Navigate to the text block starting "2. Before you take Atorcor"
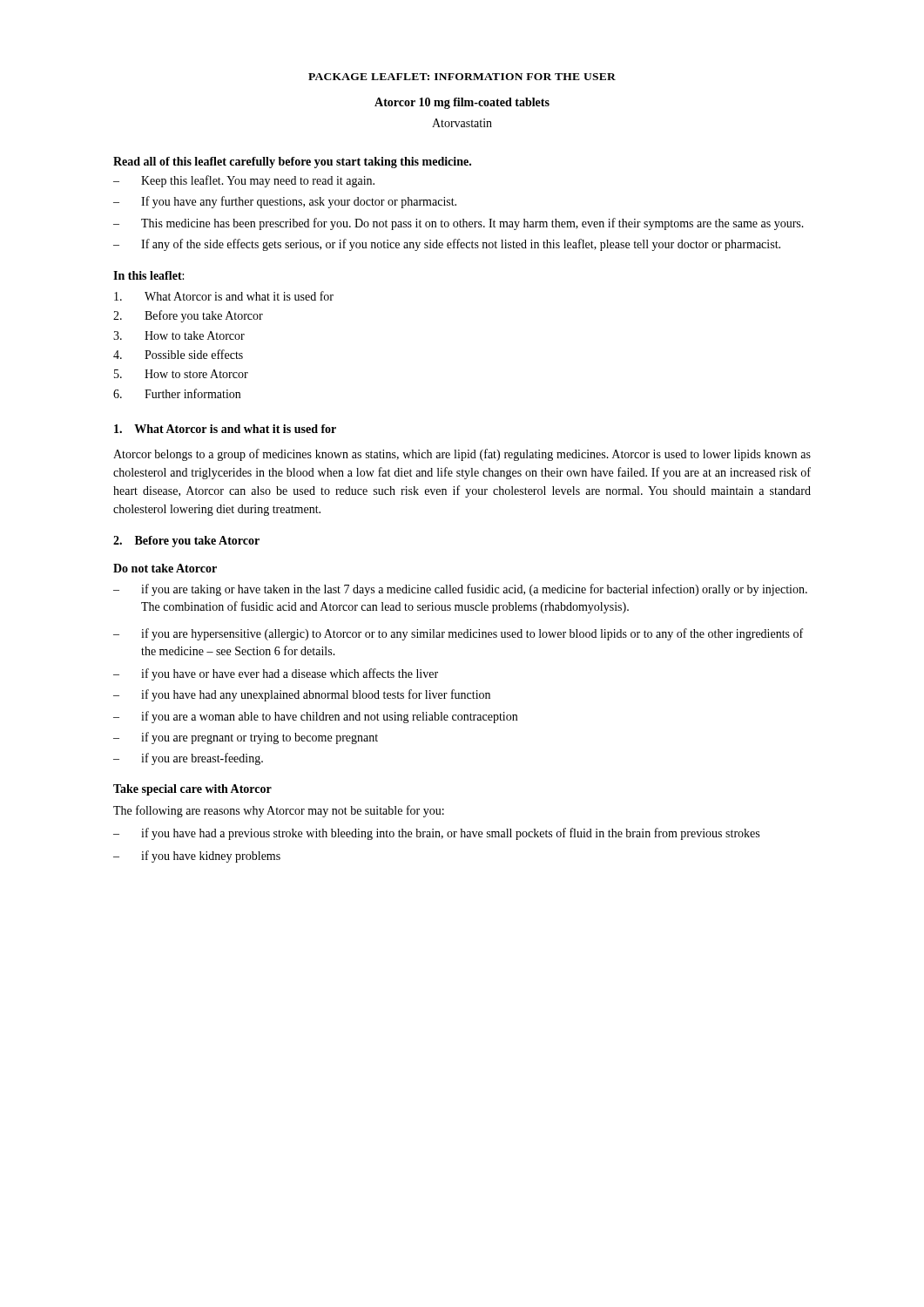Viewport: 924px width, 1307px height. pyautogui.click(x=186, y=541)
